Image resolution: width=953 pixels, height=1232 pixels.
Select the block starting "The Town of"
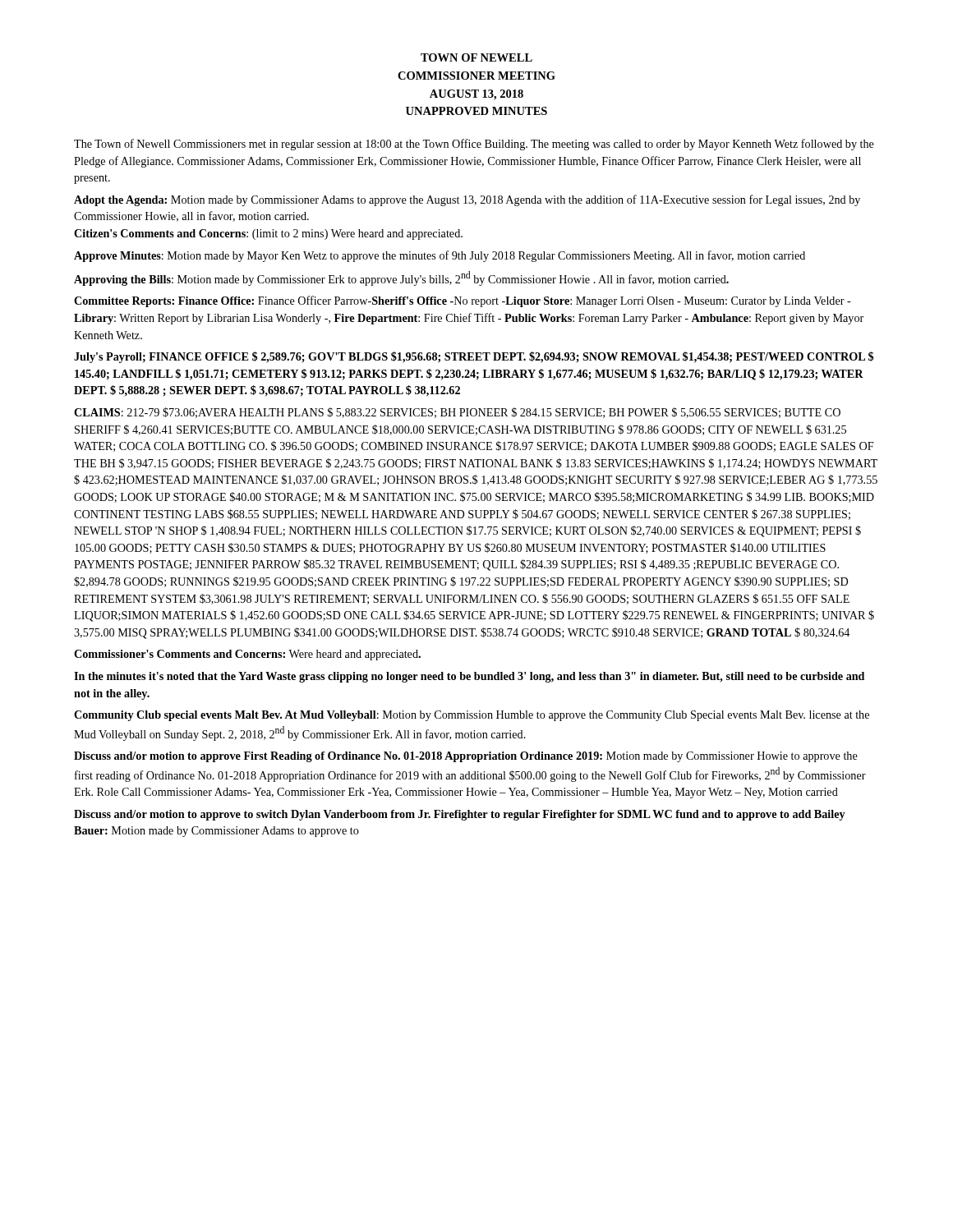[476, 161]
